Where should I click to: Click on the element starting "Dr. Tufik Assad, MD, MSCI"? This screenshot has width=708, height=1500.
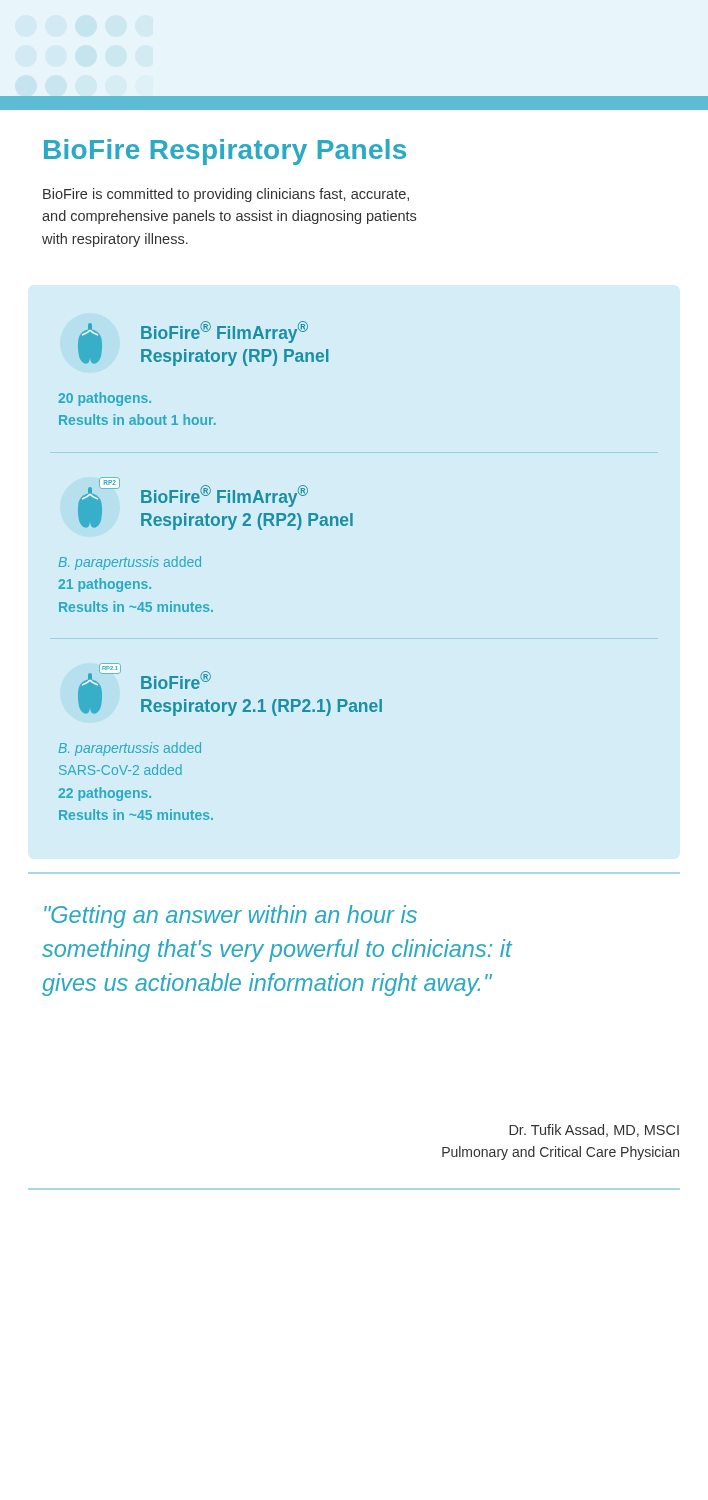click(x=594, y=1130)
